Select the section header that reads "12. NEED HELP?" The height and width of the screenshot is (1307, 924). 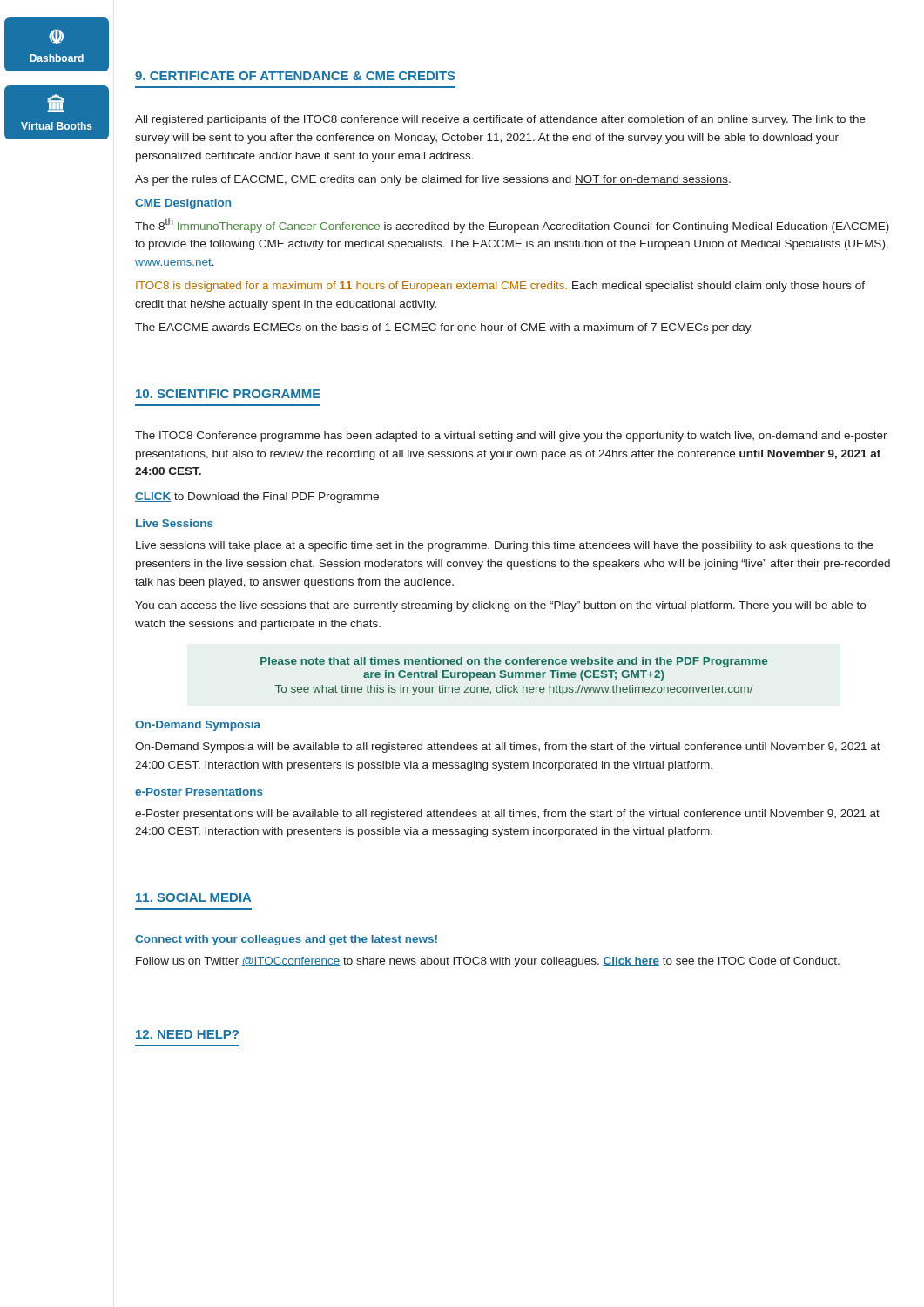(187, 1037)
